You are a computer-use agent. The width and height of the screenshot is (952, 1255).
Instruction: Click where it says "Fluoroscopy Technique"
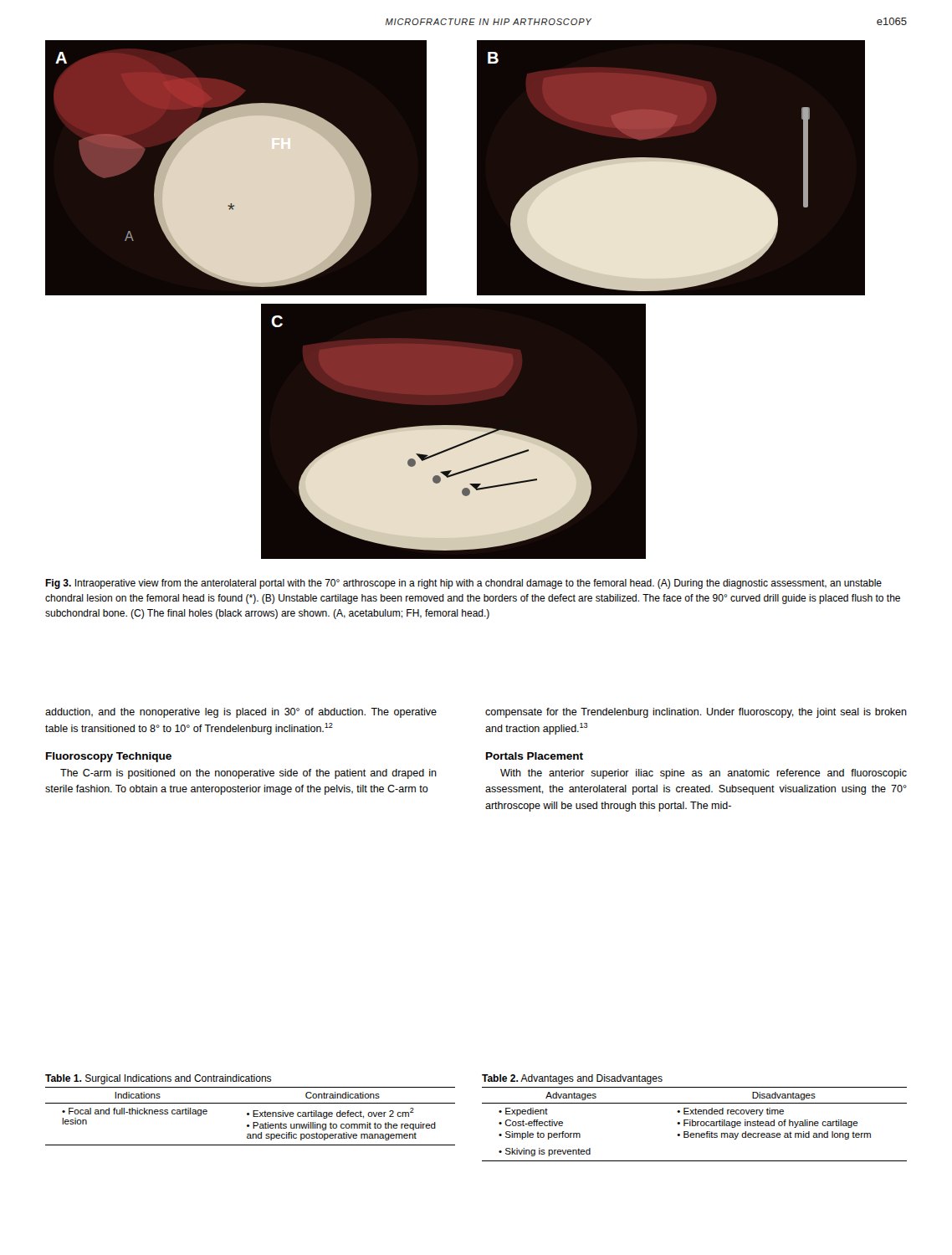[x=108, y=756]
